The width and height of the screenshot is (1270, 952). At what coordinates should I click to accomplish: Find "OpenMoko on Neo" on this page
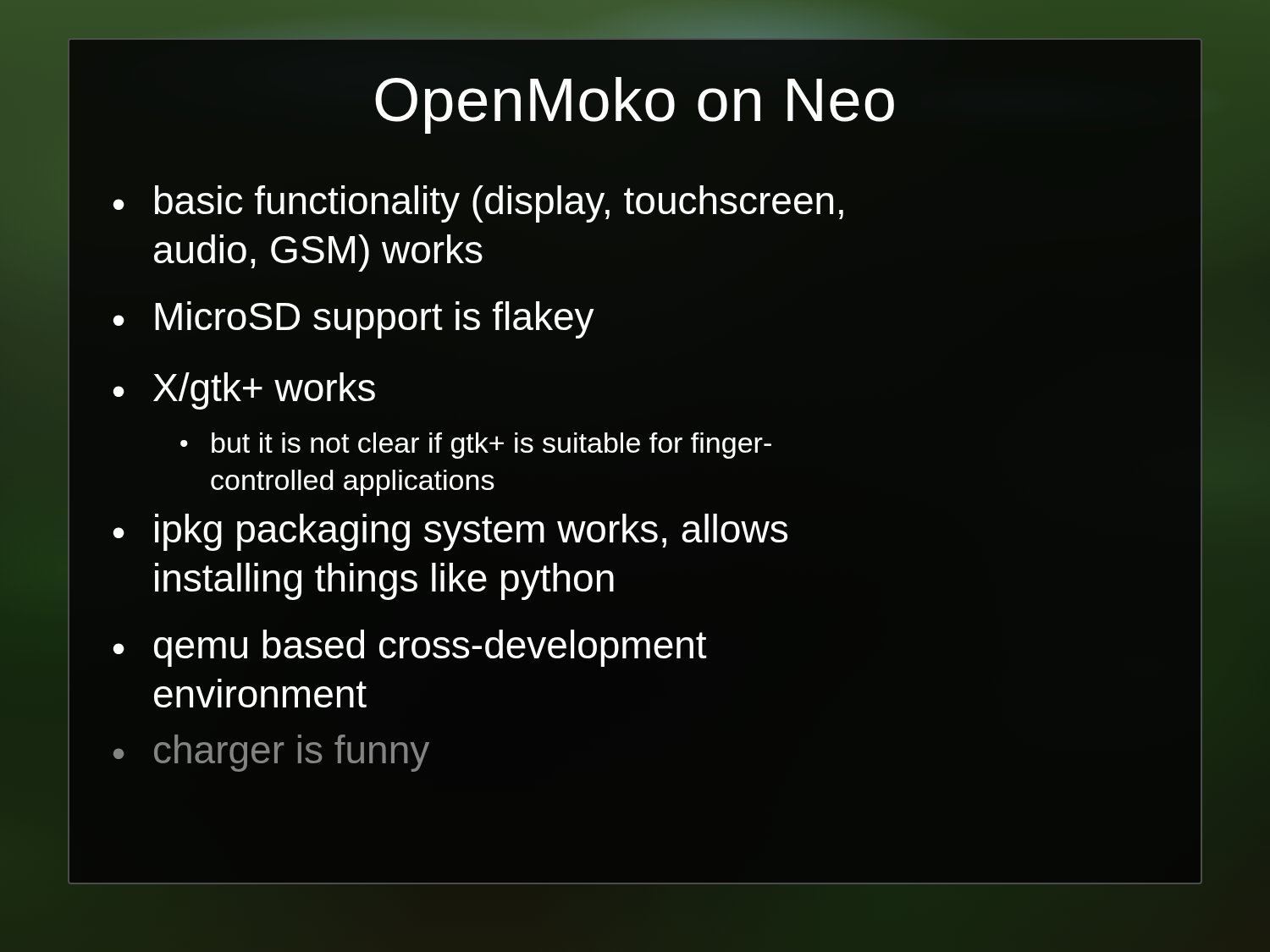(x=635, y=100)
